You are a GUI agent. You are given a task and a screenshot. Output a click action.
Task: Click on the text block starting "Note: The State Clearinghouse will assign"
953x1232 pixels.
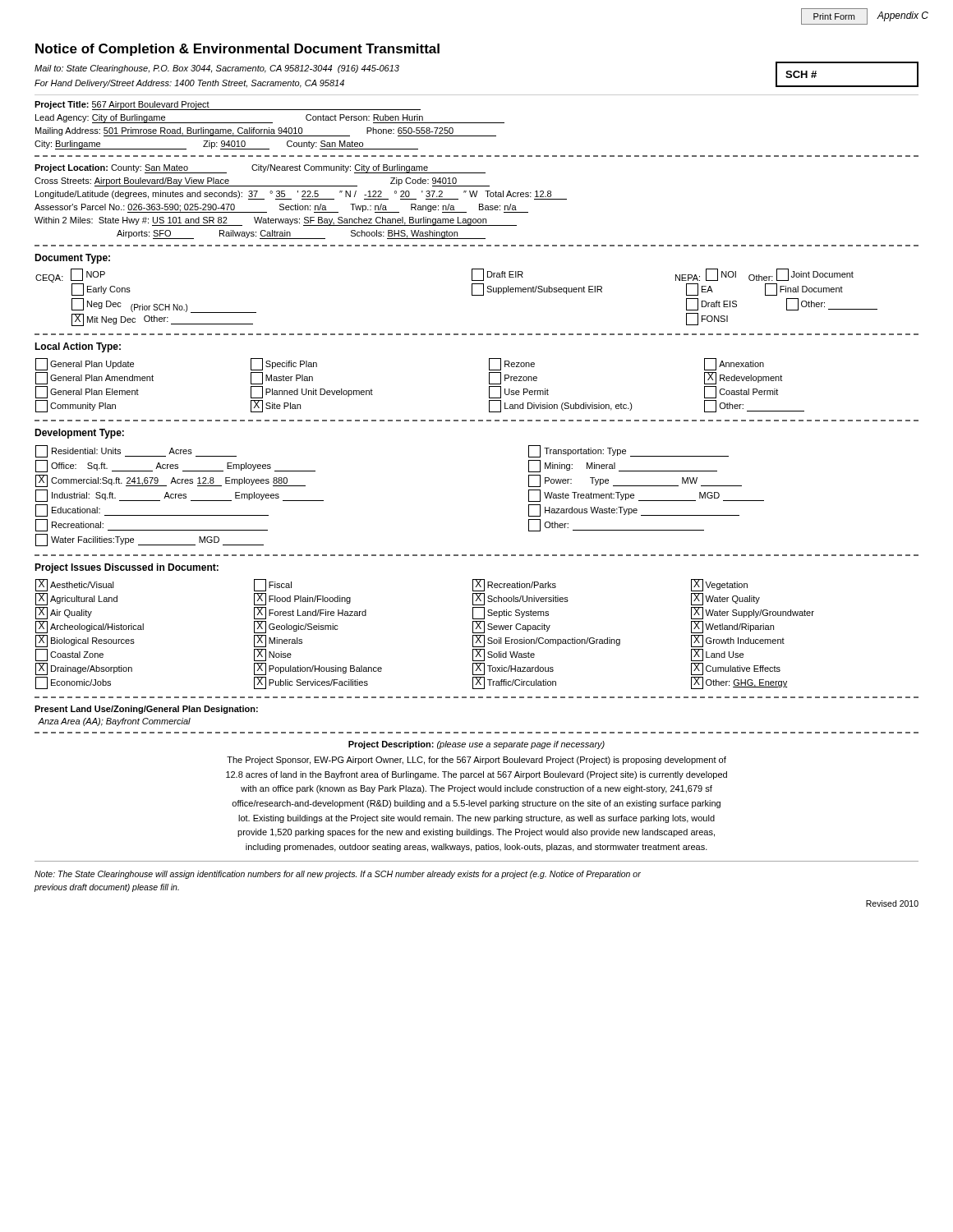point(338,881)
